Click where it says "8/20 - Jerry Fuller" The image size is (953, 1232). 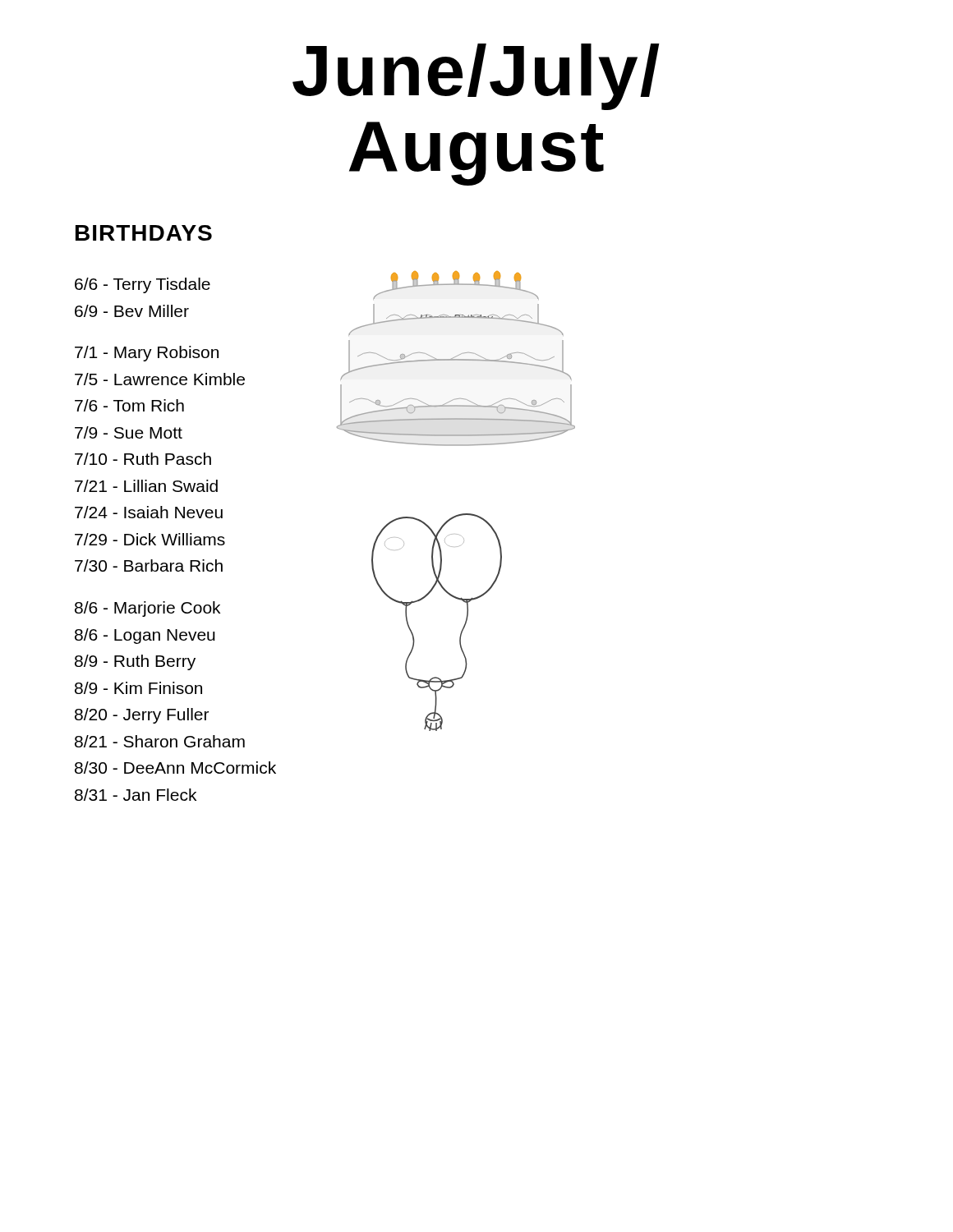coord(175,715)
